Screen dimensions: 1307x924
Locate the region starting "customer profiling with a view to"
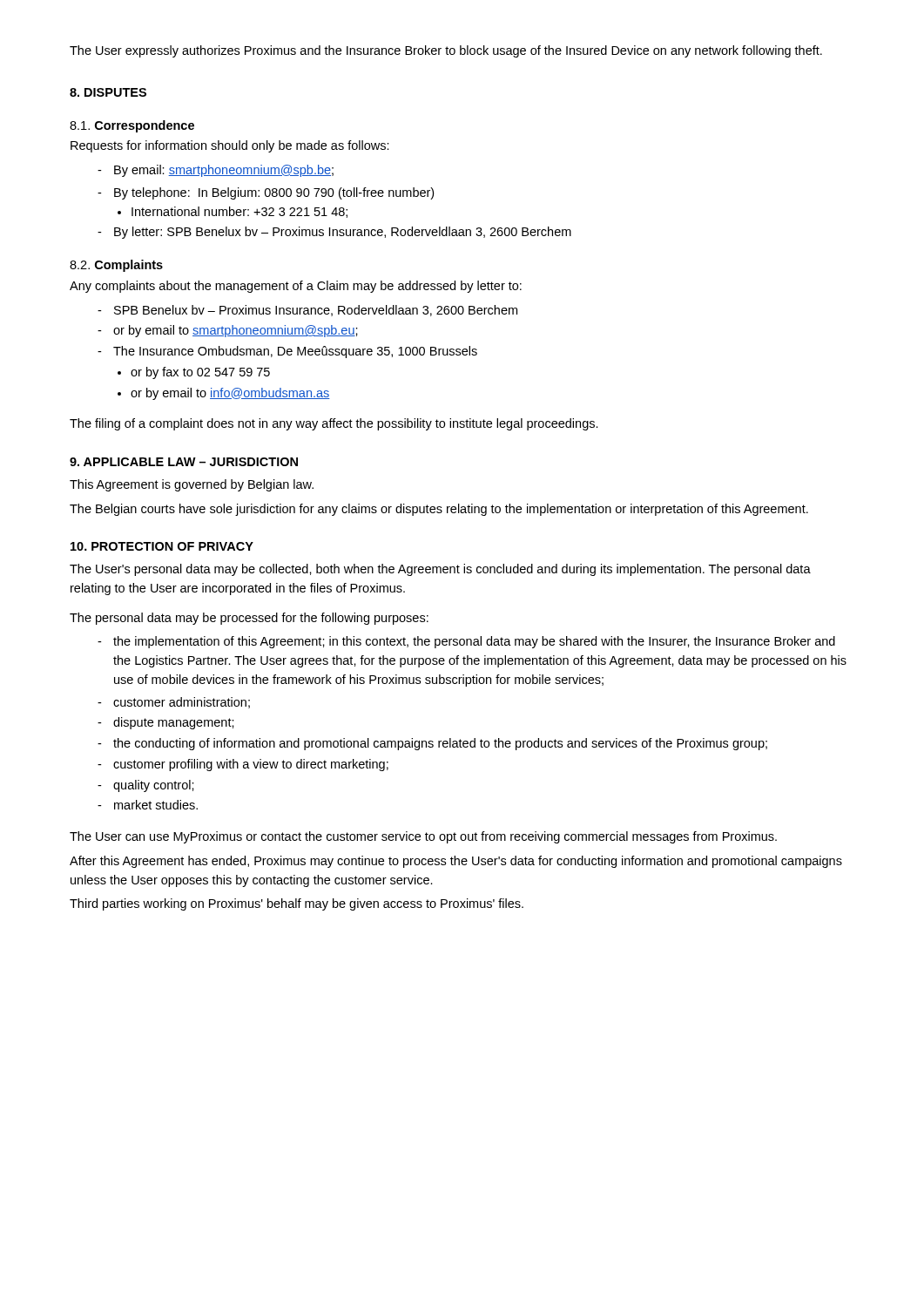click(243, 765)
